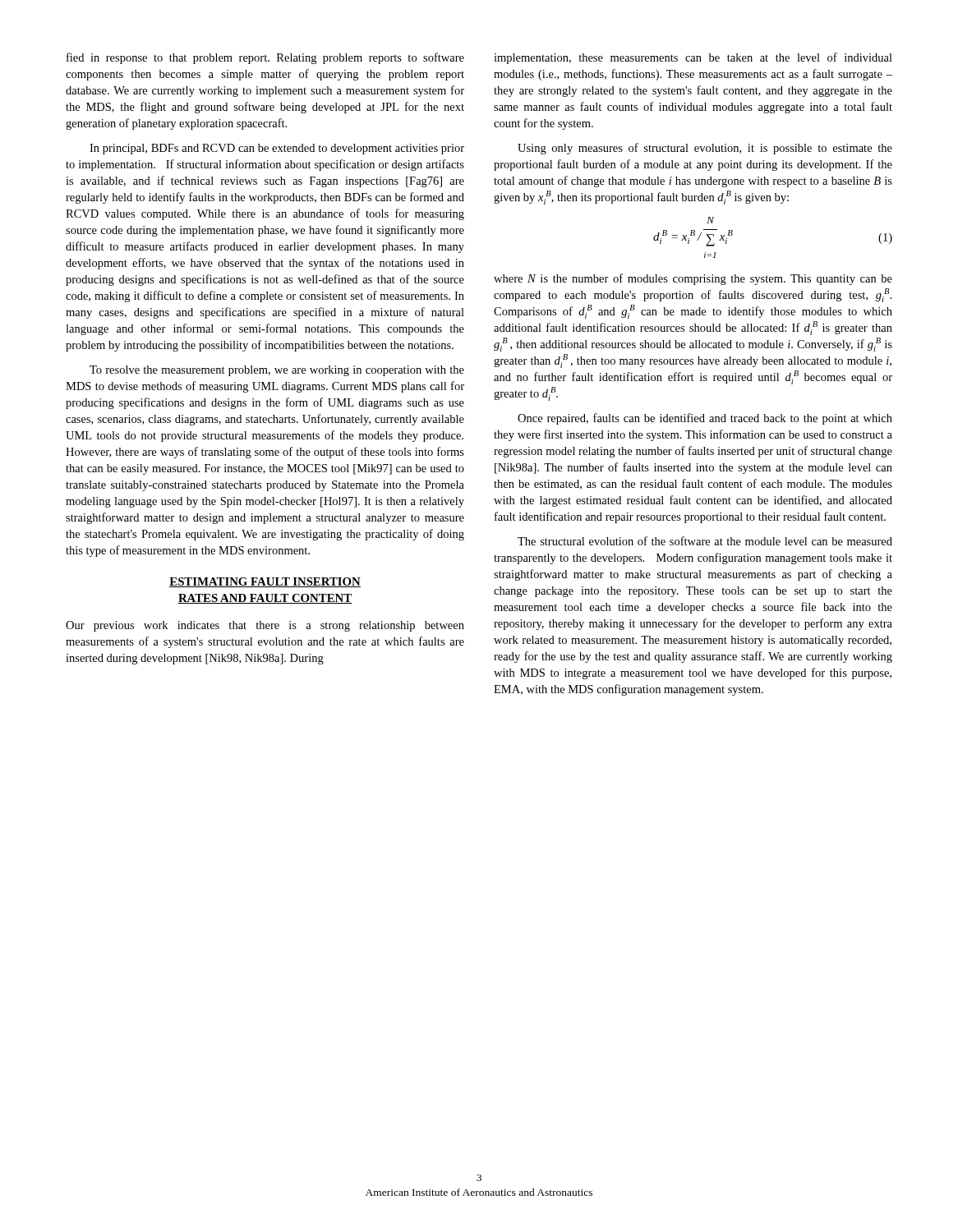The image size is (958, 1232).
Task: Find the block on this page that starts "Our previous work indicates that there"
Action: click(x=265, y=641)
